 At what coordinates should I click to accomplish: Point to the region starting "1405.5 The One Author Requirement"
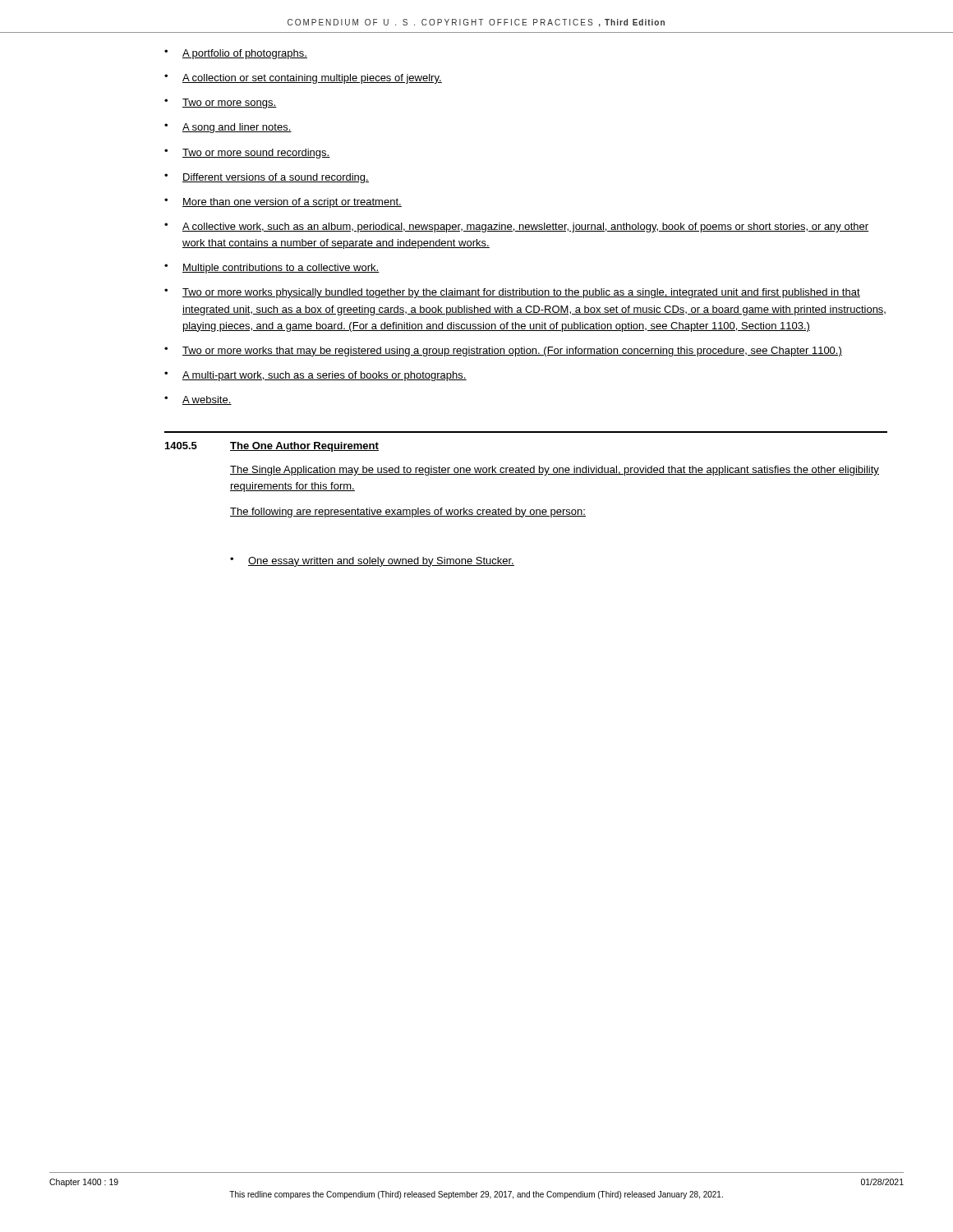[271, 446]
